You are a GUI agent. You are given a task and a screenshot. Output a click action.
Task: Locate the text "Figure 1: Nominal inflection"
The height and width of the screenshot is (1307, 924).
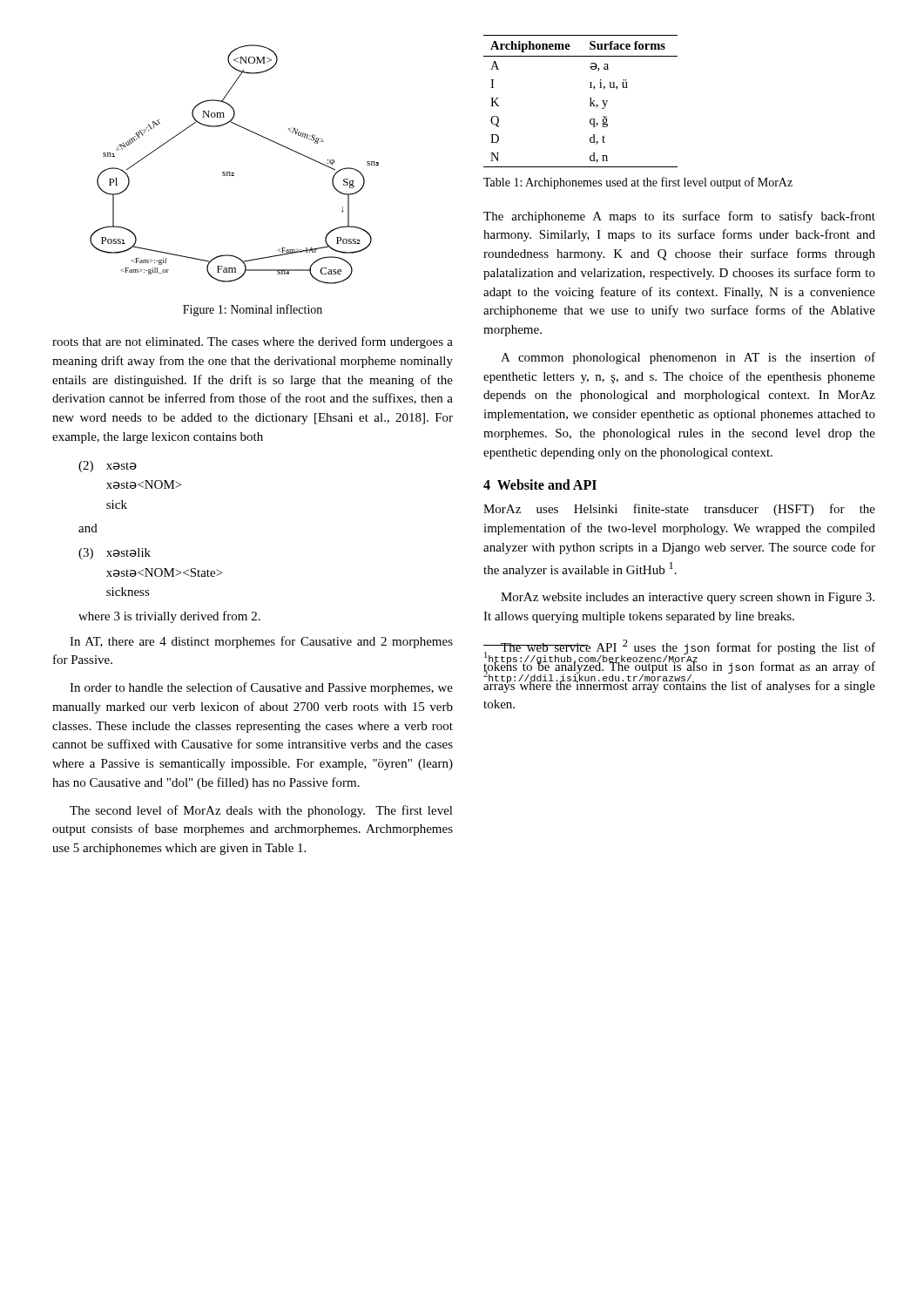[x=253, y=310]
